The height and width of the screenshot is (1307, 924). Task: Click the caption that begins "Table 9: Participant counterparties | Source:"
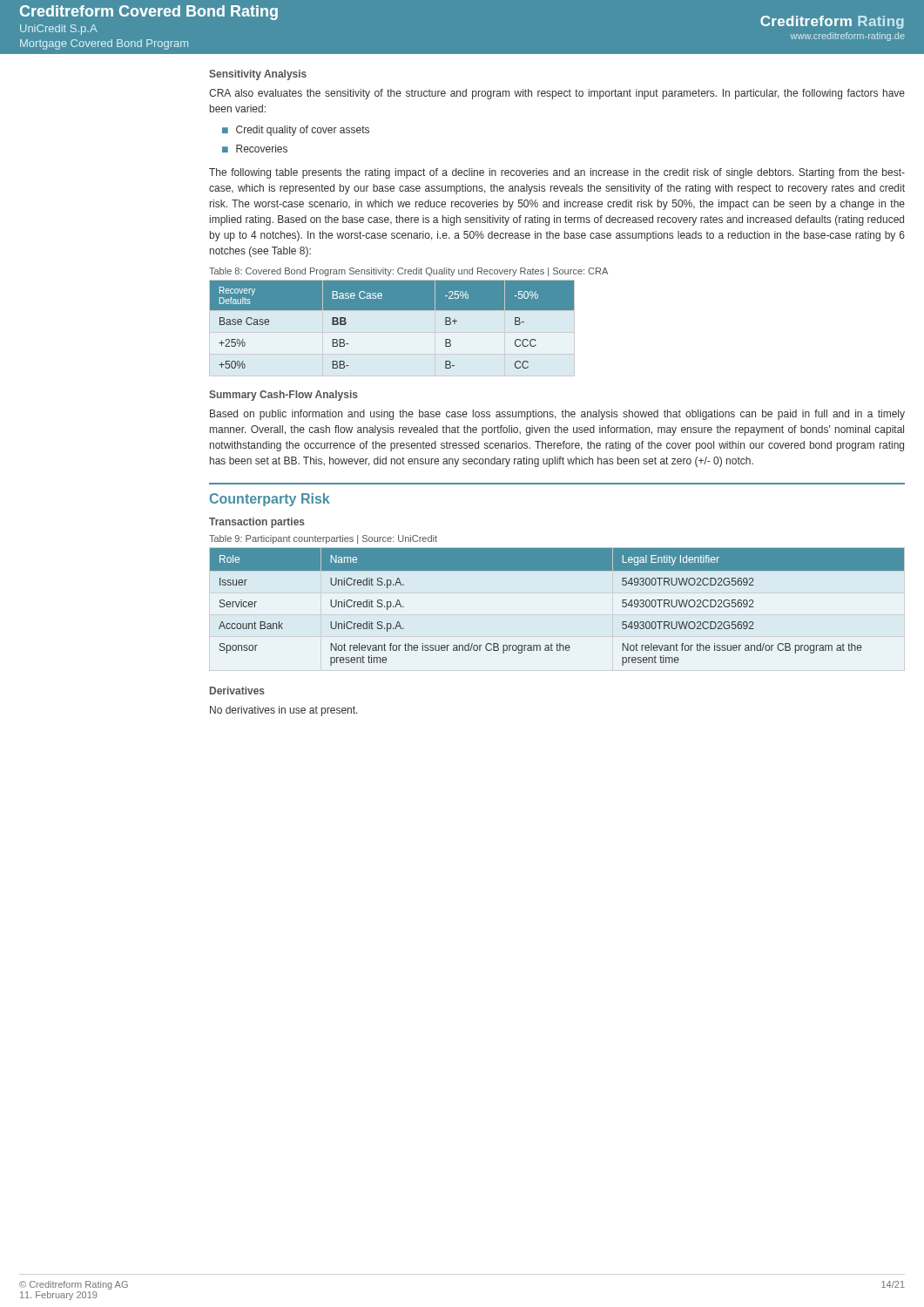(x=323, y=539)
